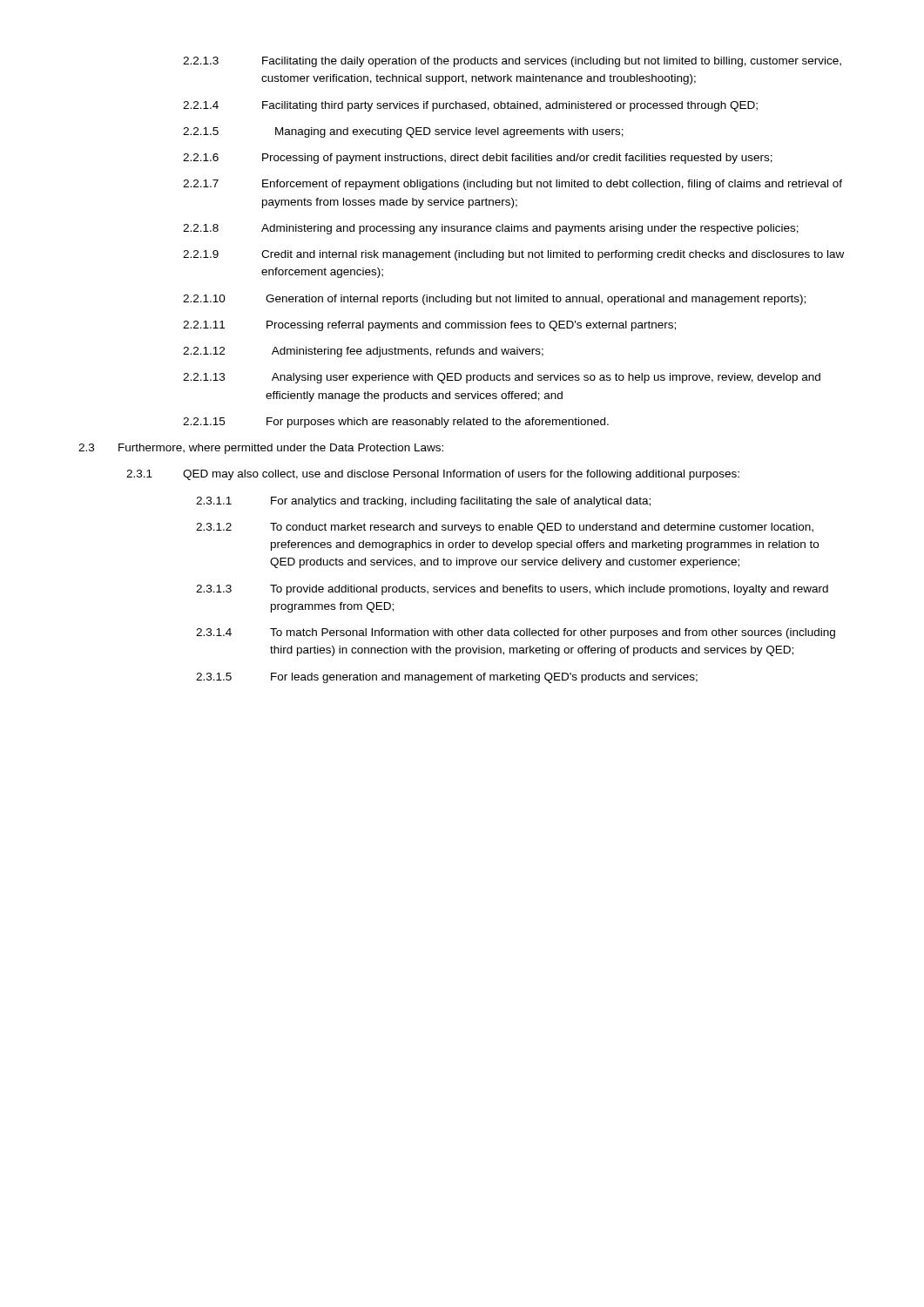Locate the text "2.2.1.12 Administering fee adjustments, refunds and waivers;"
The height and width of the screenshot is (1307, 924).
514,351
